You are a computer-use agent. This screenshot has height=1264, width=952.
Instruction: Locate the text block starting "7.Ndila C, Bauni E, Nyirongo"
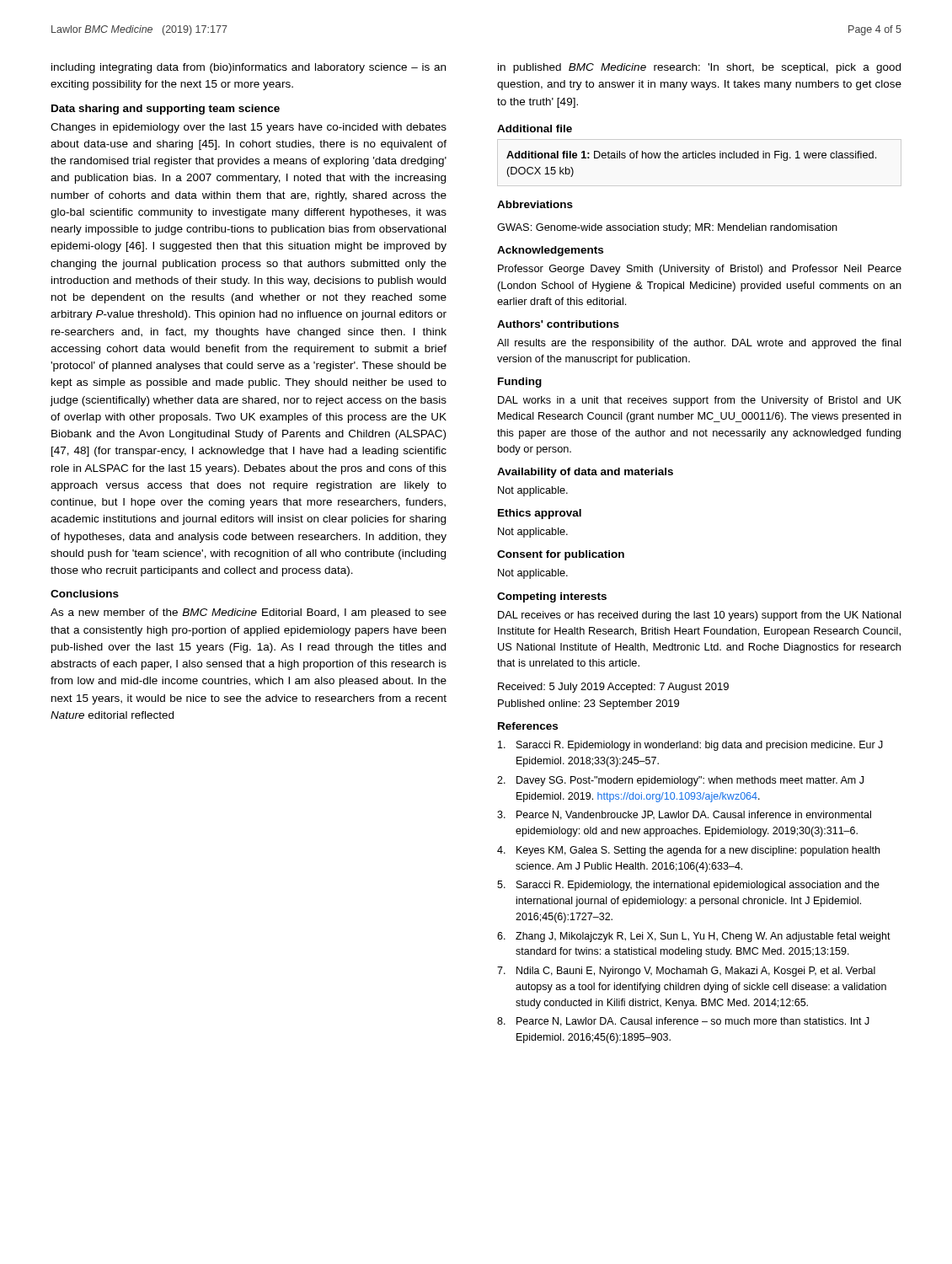[x=699, y=987]
